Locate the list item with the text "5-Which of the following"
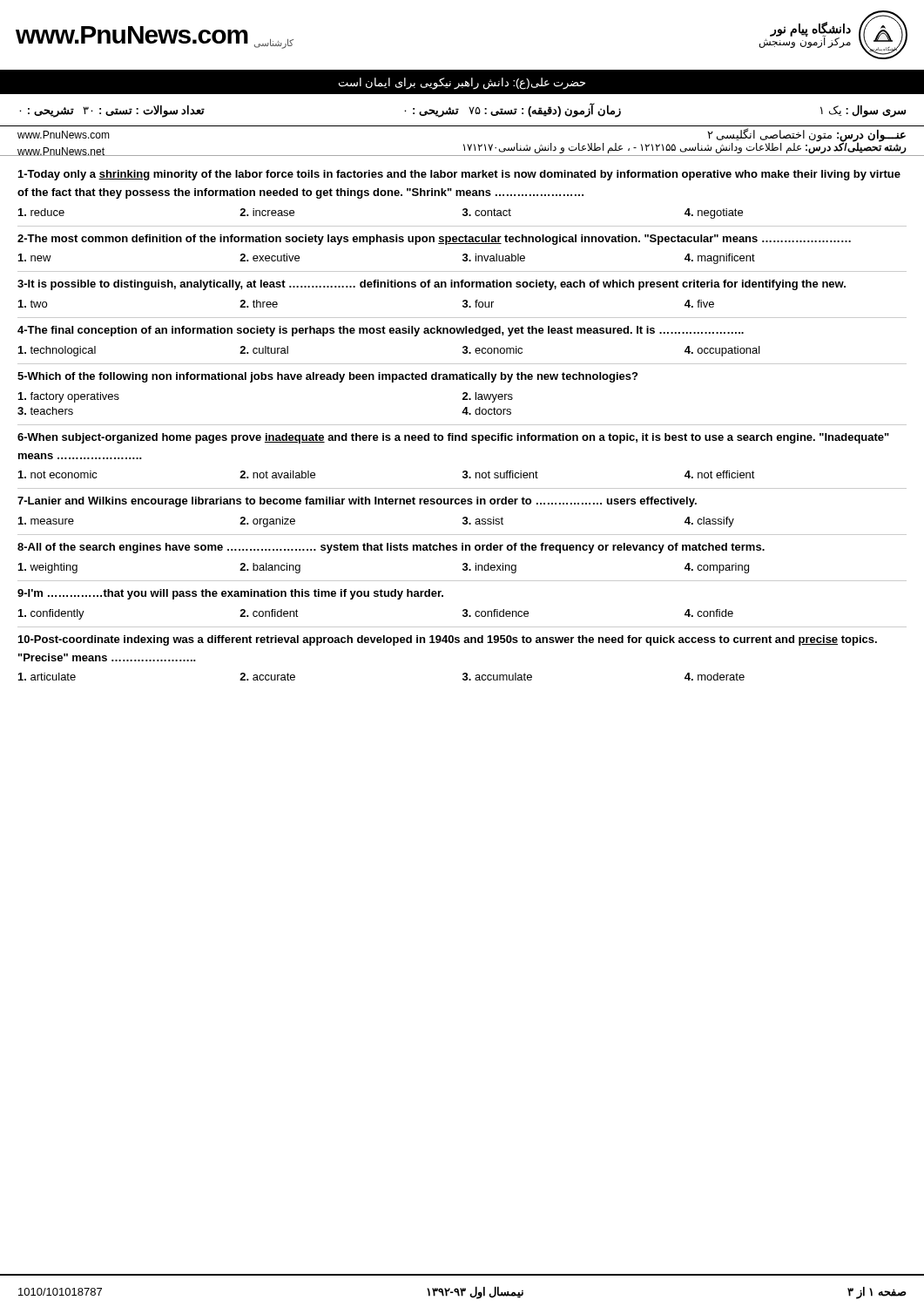Image resolution: width=924 pixels, height=1307 pixels. (462, 392)
